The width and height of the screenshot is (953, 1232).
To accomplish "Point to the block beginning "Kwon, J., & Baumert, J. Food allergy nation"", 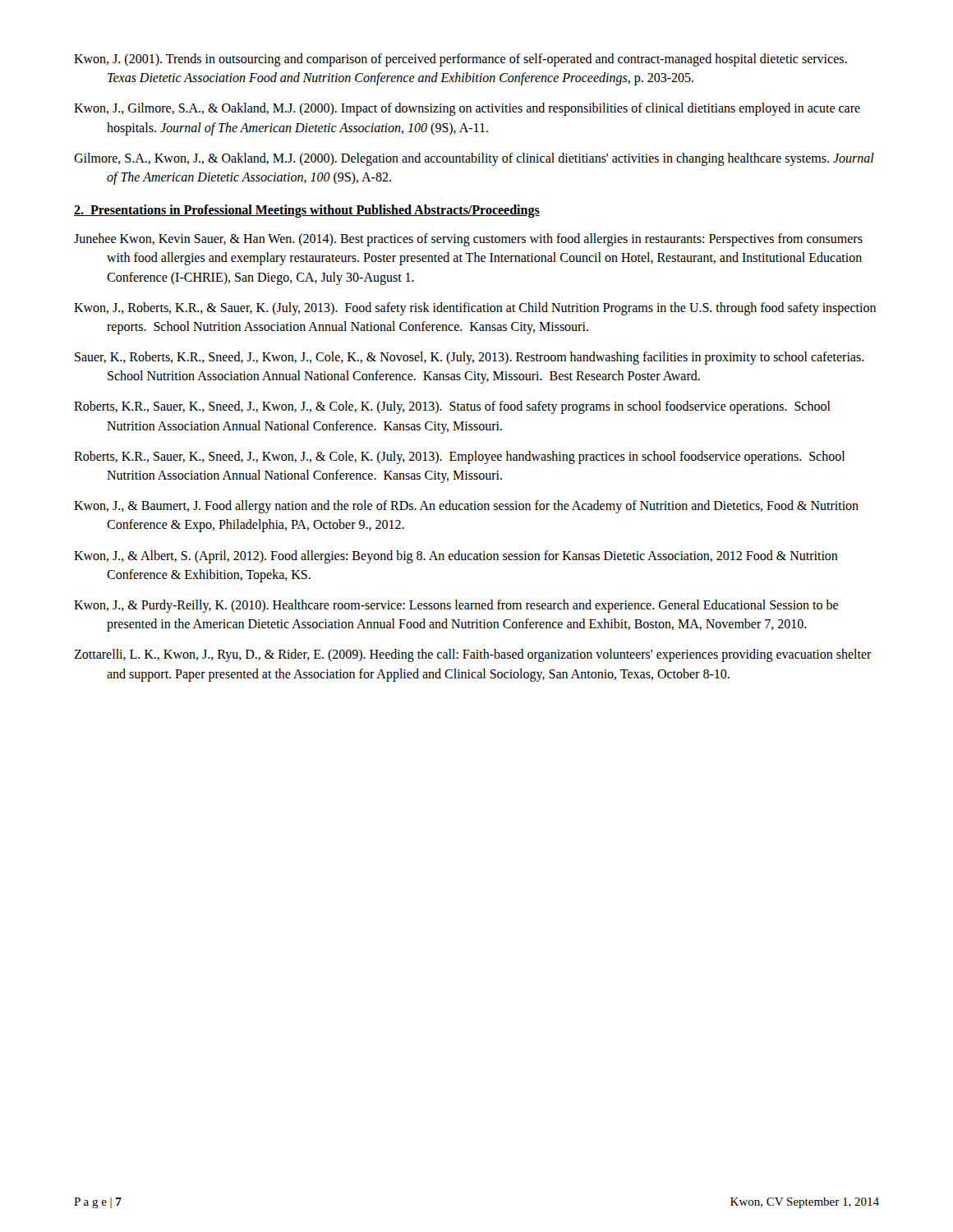I will (x=466, y=515).
